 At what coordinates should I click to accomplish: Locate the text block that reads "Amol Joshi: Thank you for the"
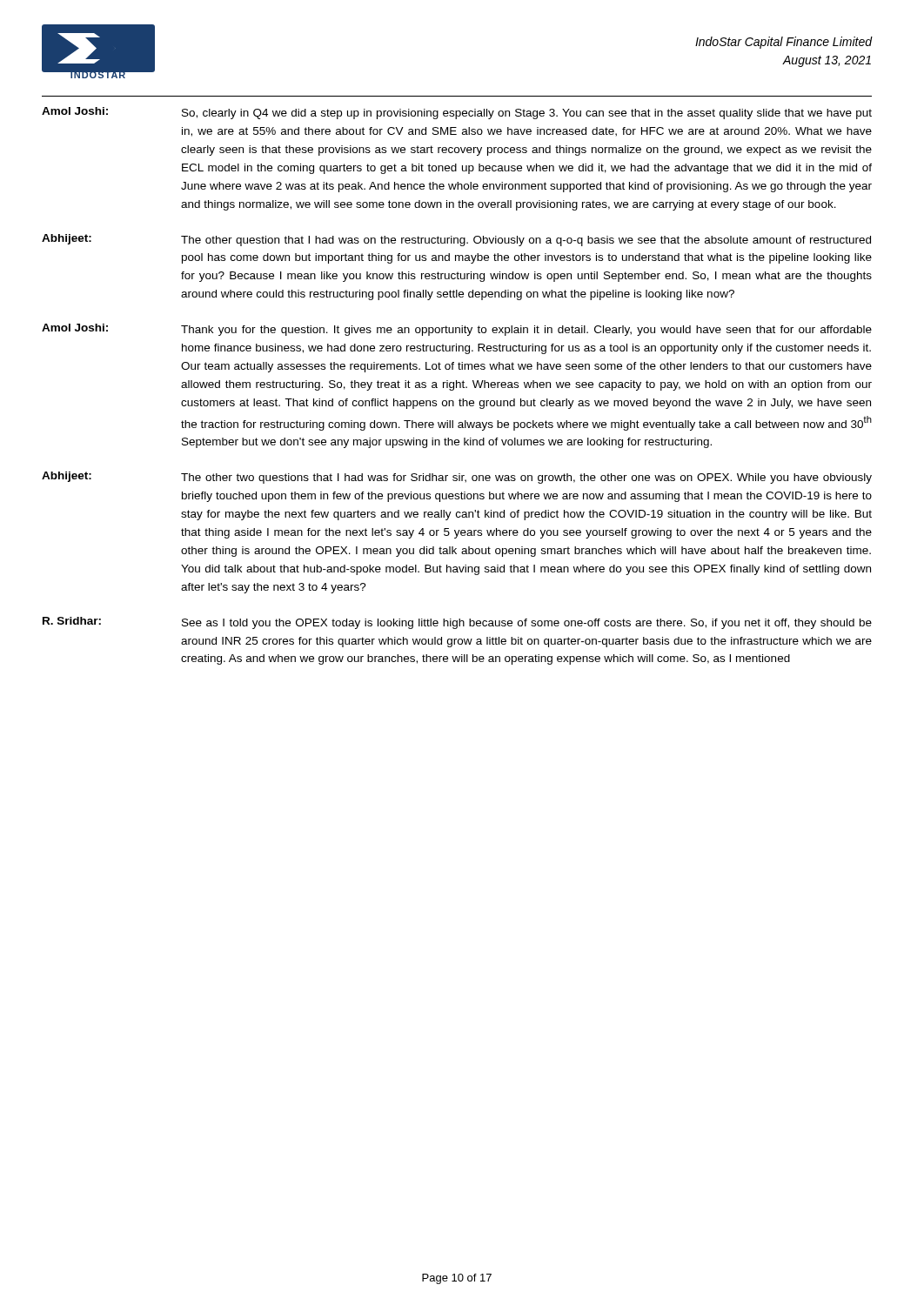click(457, 386)
